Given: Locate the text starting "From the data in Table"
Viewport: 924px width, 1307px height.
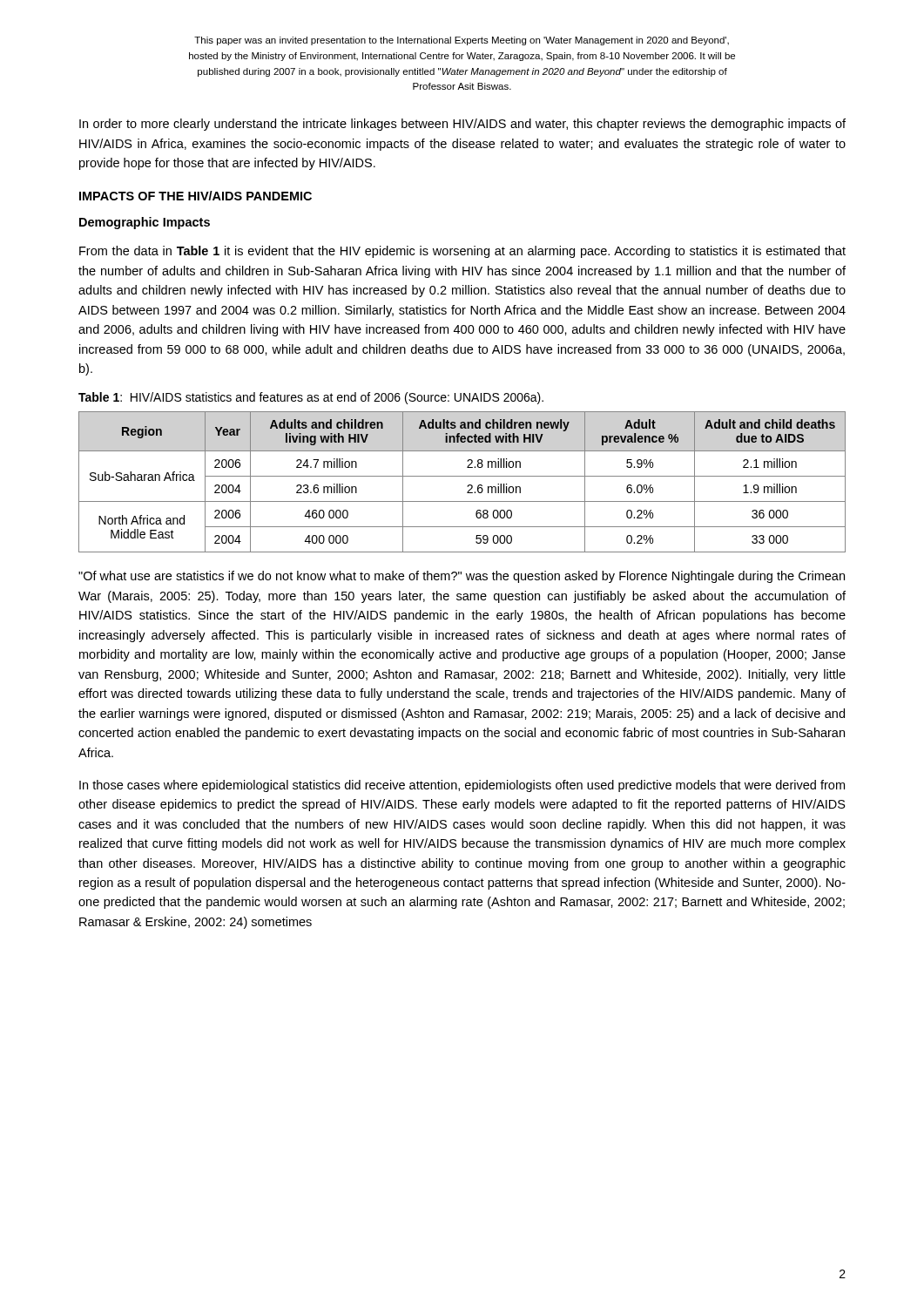Looking at the screenshot, I should [462, 310].
